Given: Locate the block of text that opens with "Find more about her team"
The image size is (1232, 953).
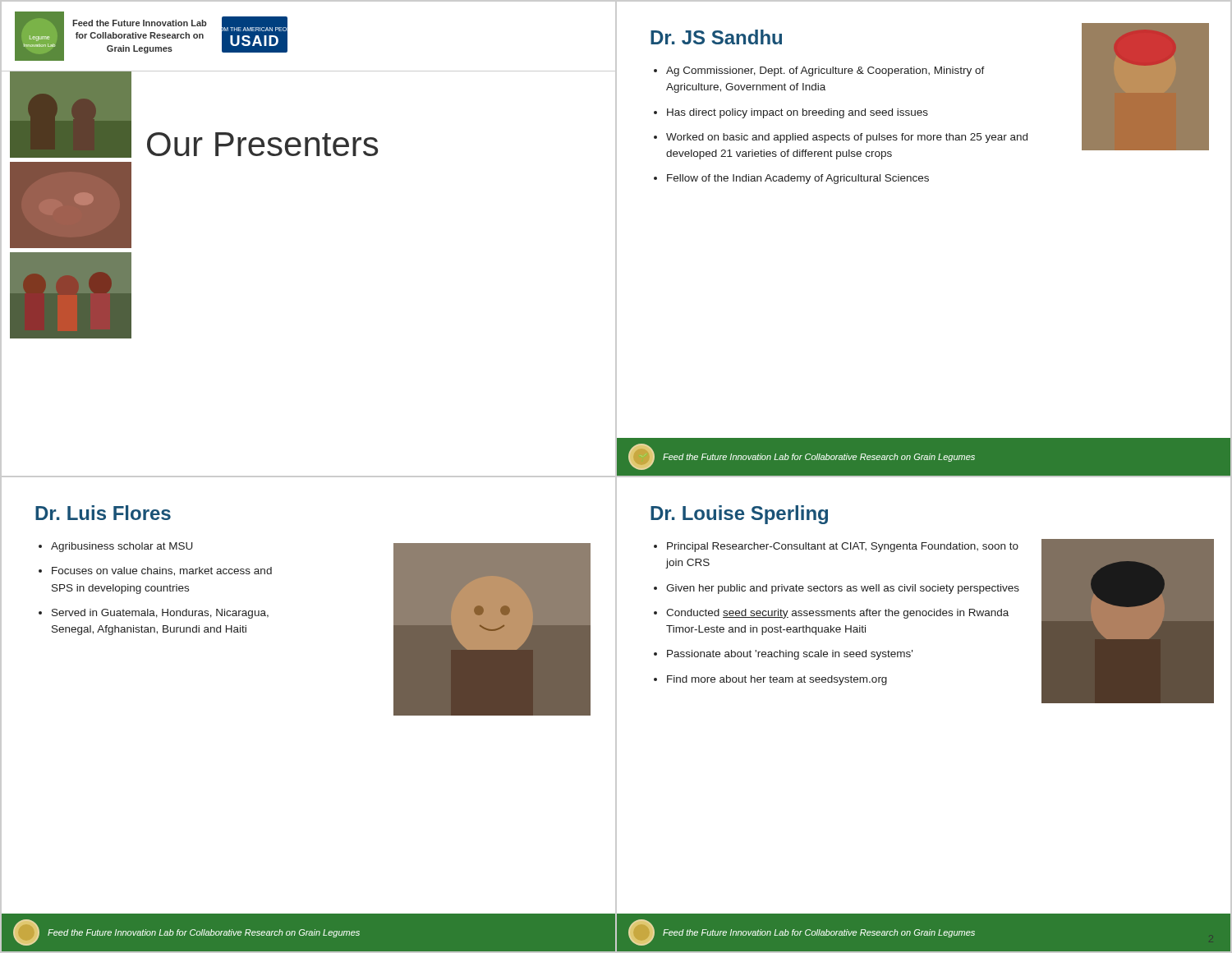Looking at the screenshot, I should click(777, 679).
